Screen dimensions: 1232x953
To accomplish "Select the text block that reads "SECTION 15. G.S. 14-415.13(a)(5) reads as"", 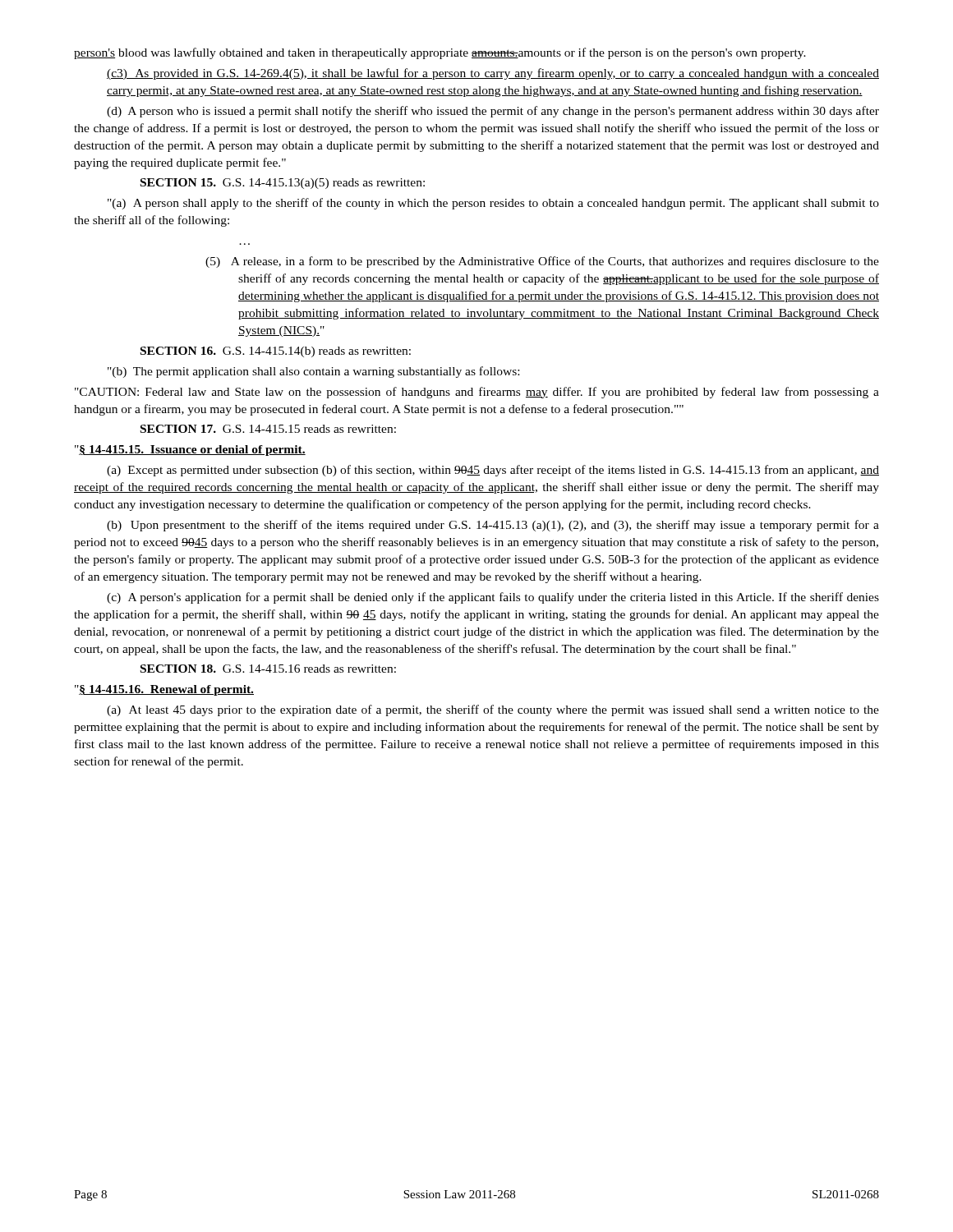I will click(x=283, y=184).
